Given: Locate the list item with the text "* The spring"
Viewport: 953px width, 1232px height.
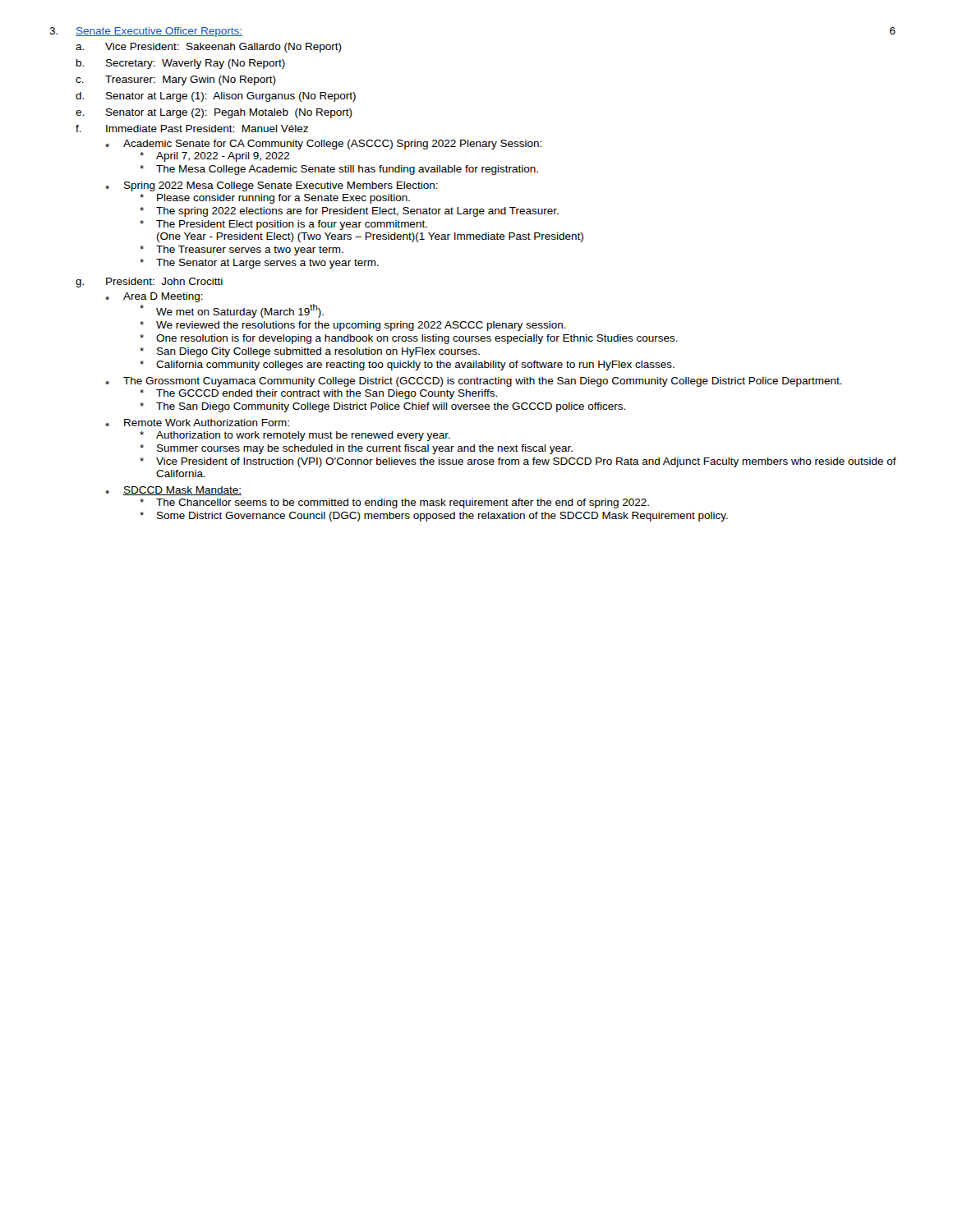Looking at the screenshot, I should point(350,211).
